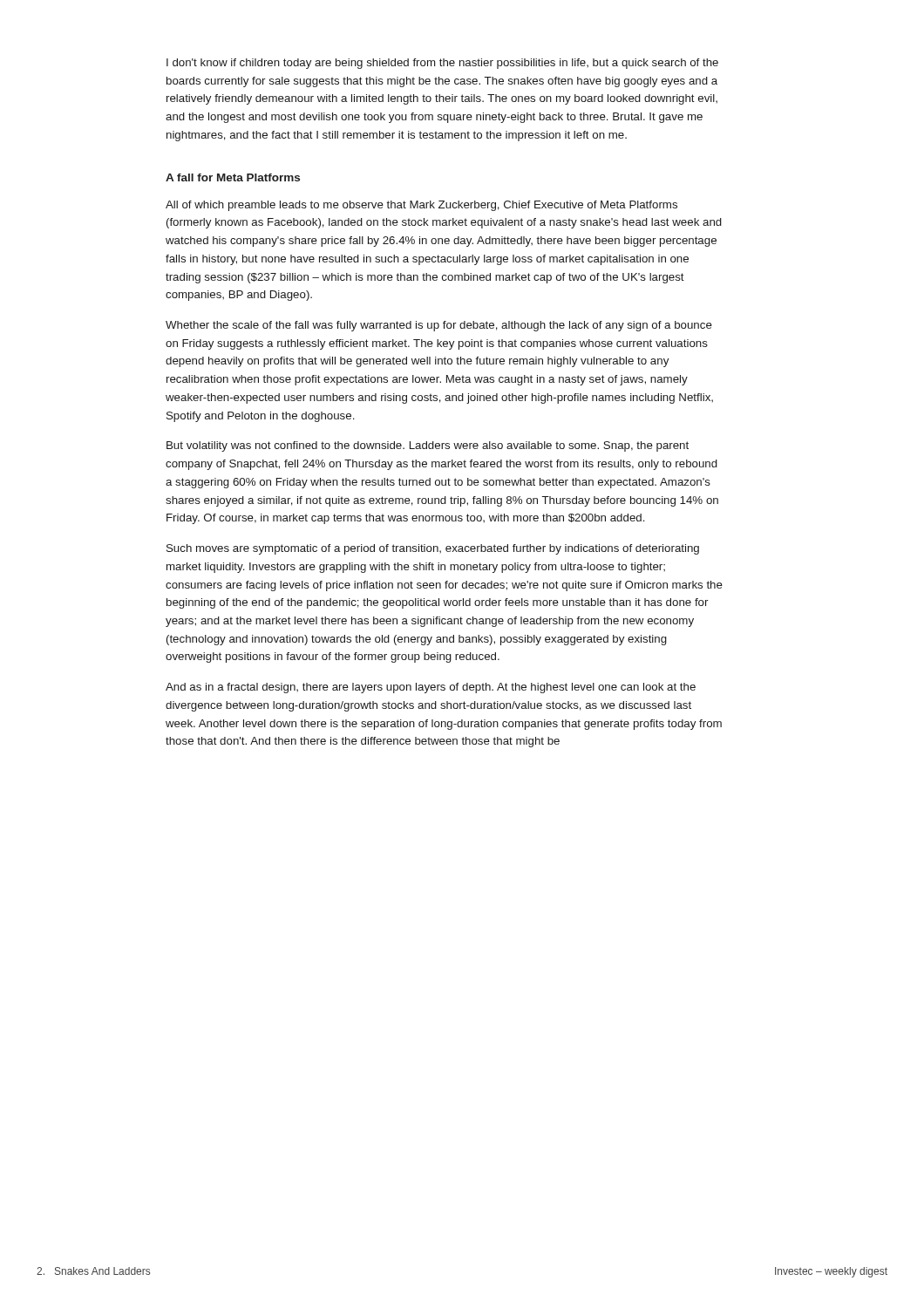
Task: Point to the block starting "Whether the scale of the"
Action: click(x=440, y=370)
